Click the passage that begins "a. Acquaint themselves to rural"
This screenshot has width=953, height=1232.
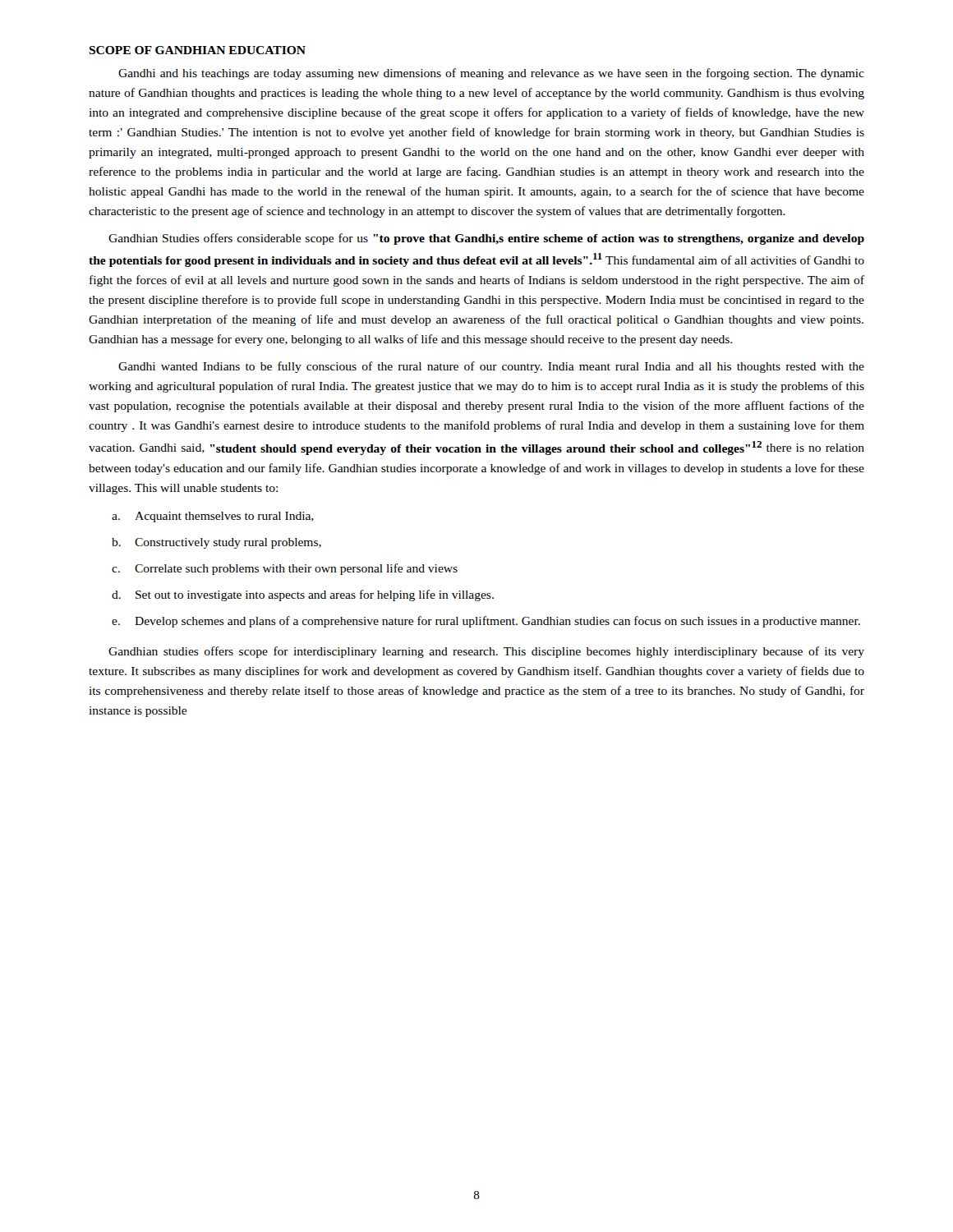pyautogui.click(x=213, y=517)
